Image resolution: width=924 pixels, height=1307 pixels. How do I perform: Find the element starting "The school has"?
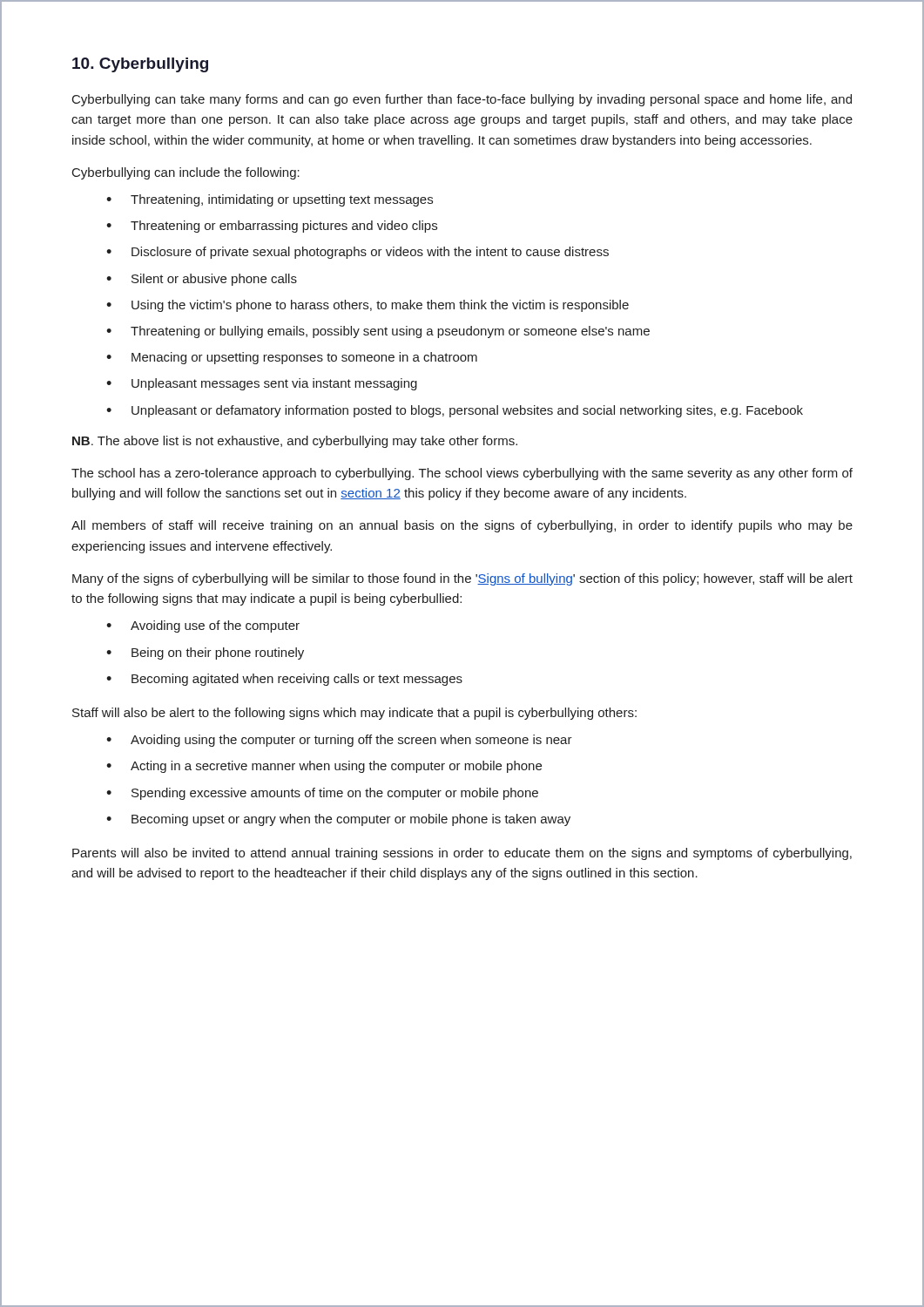(x=462, y=483)
